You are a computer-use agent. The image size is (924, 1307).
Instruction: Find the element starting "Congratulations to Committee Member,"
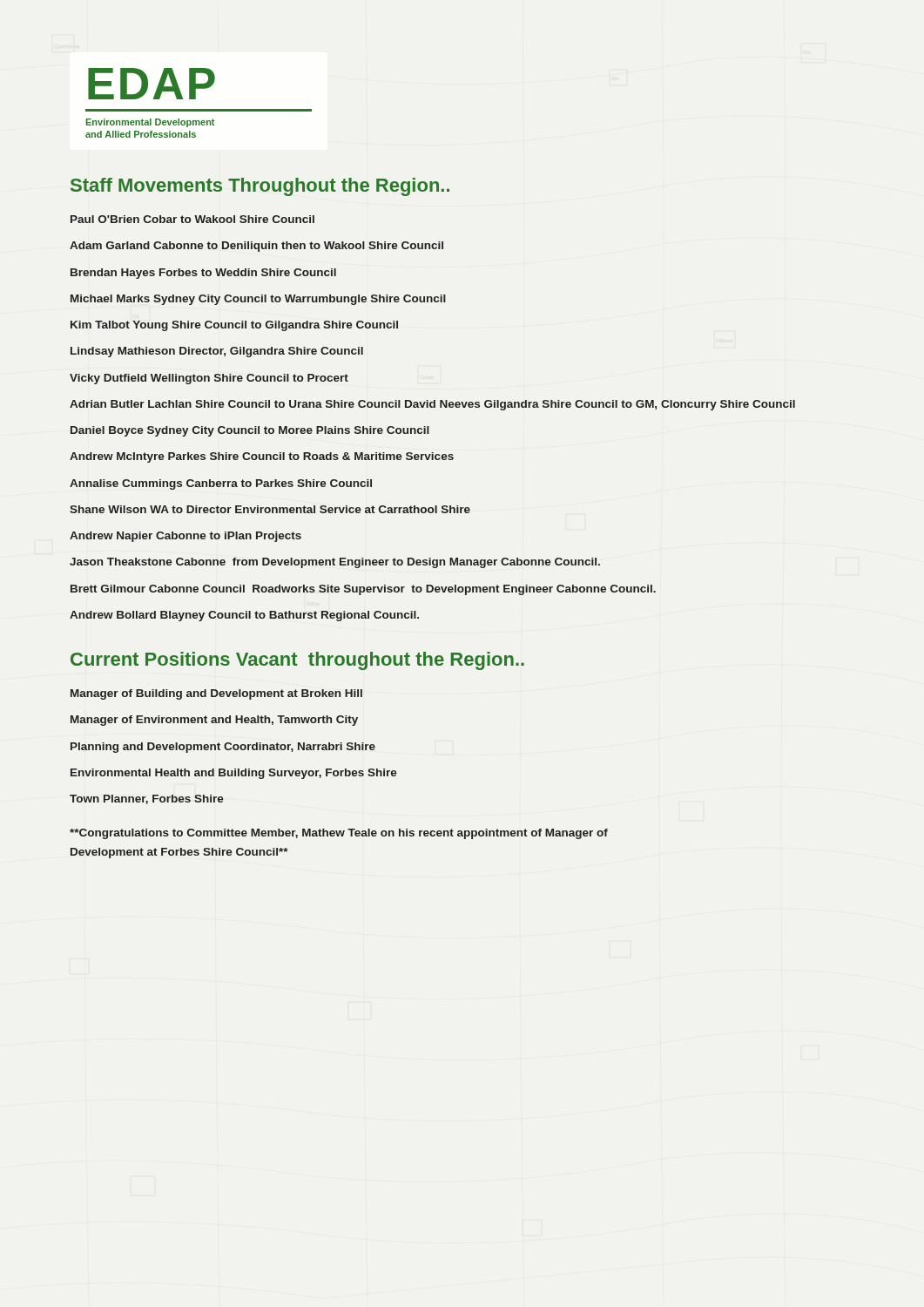coord(339,842)
